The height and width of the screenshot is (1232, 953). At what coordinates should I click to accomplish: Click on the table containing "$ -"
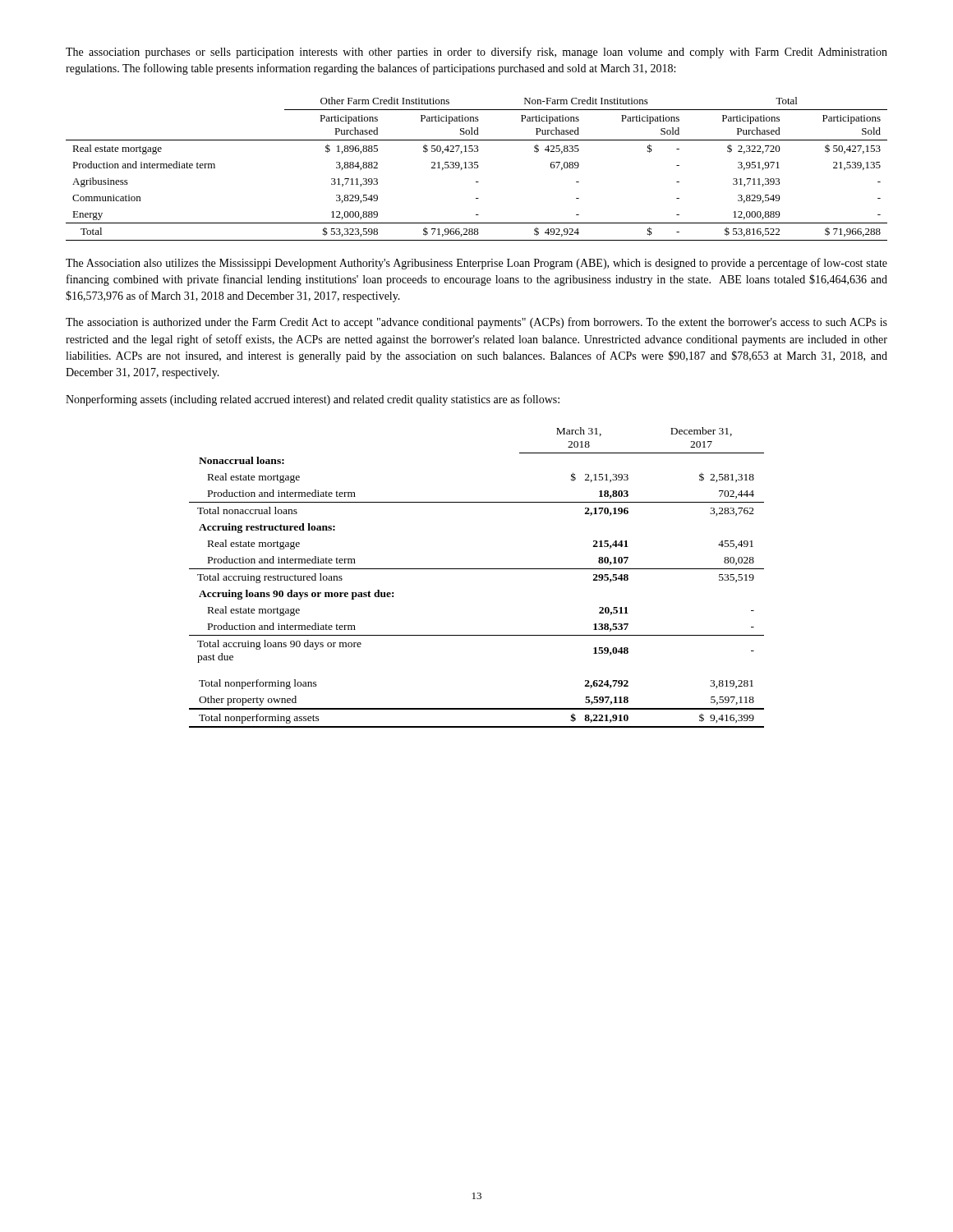[476, 166]
